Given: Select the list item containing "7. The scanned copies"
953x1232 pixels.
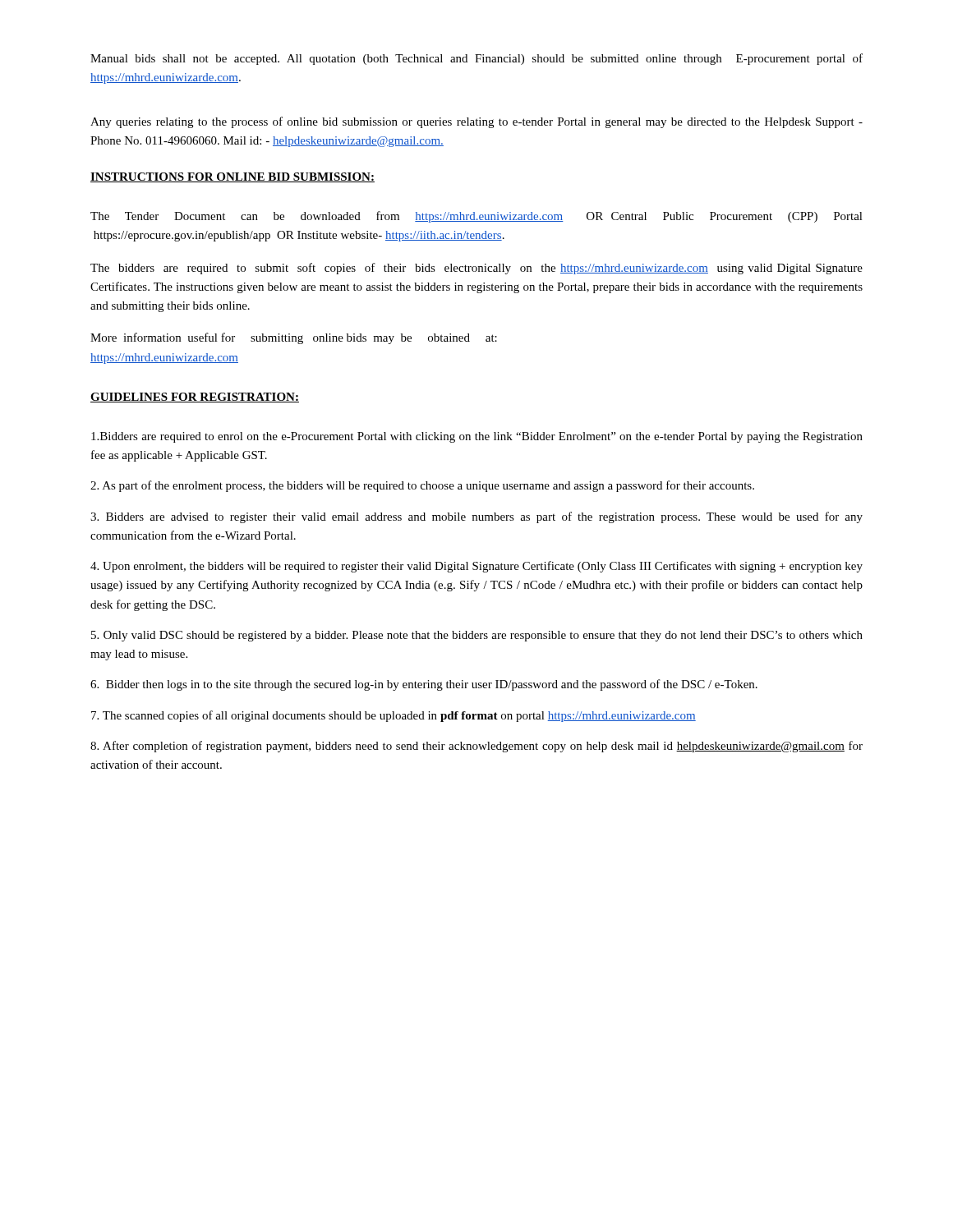Looking at the screenshot, I should point(476,715).
